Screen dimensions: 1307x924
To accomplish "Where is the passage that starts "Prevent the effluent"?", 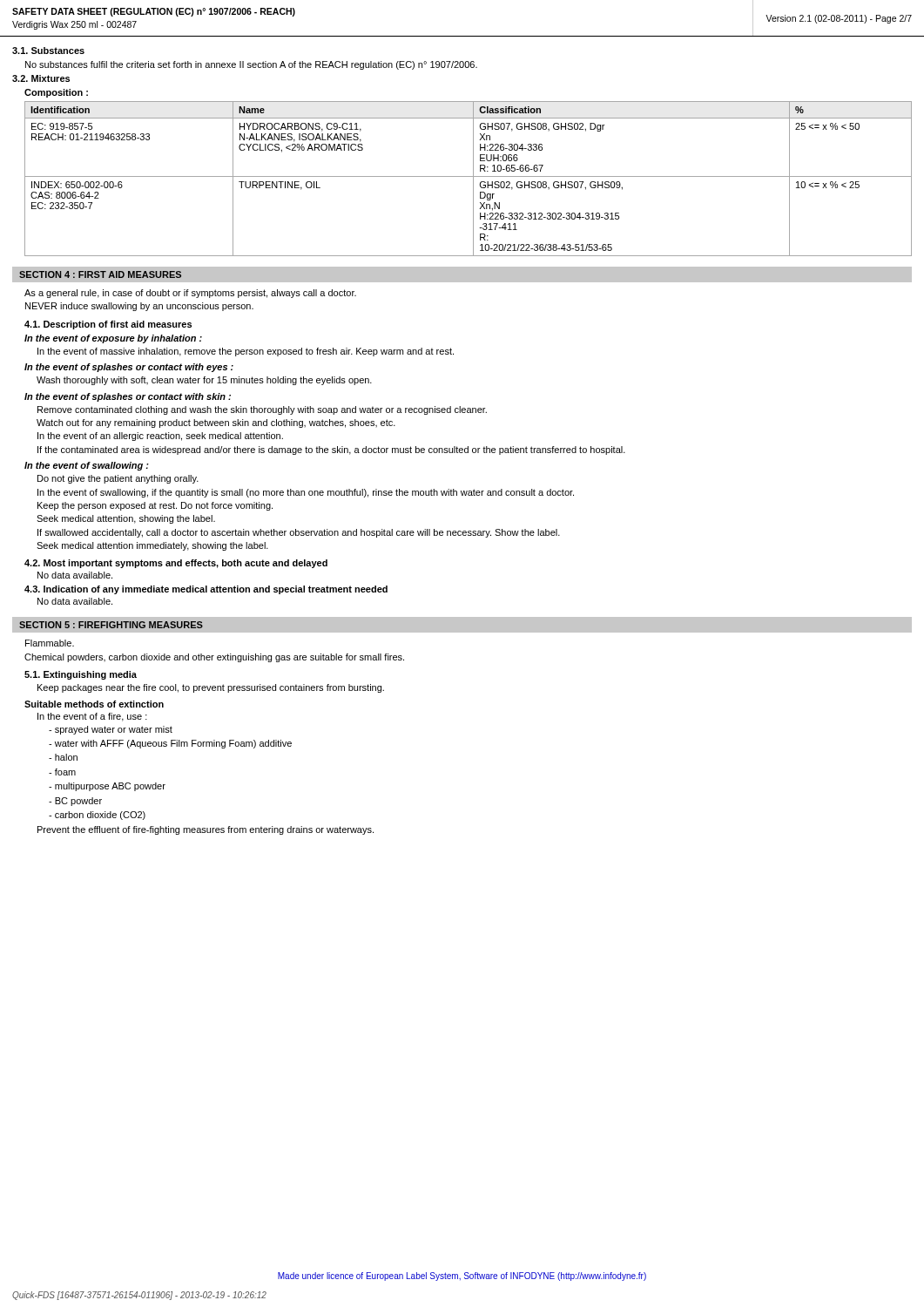I will pyautogui.click(x=206, y=830).
